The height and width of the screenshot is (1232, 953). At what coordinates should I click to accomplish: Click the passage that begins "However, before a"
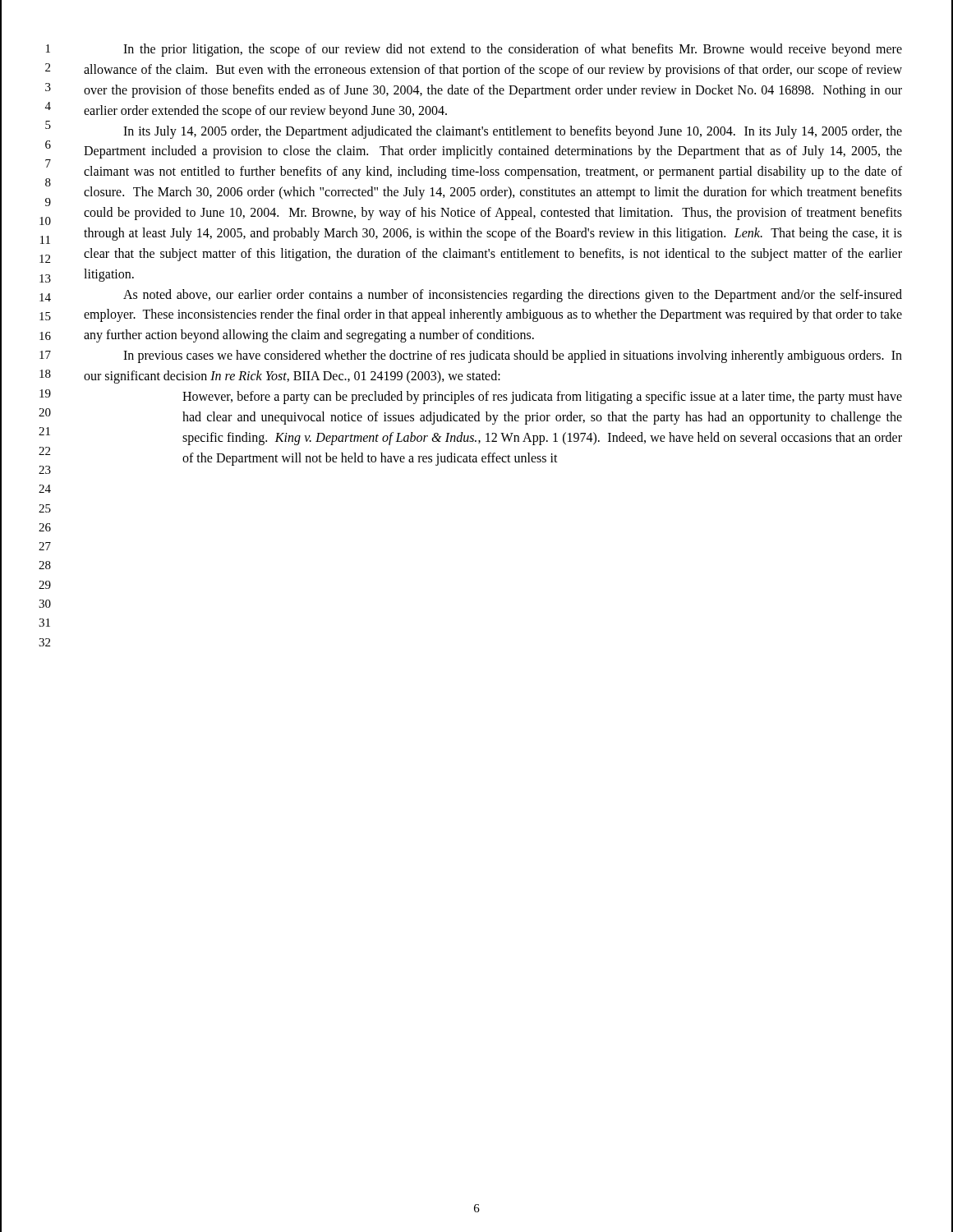[542, 427]
